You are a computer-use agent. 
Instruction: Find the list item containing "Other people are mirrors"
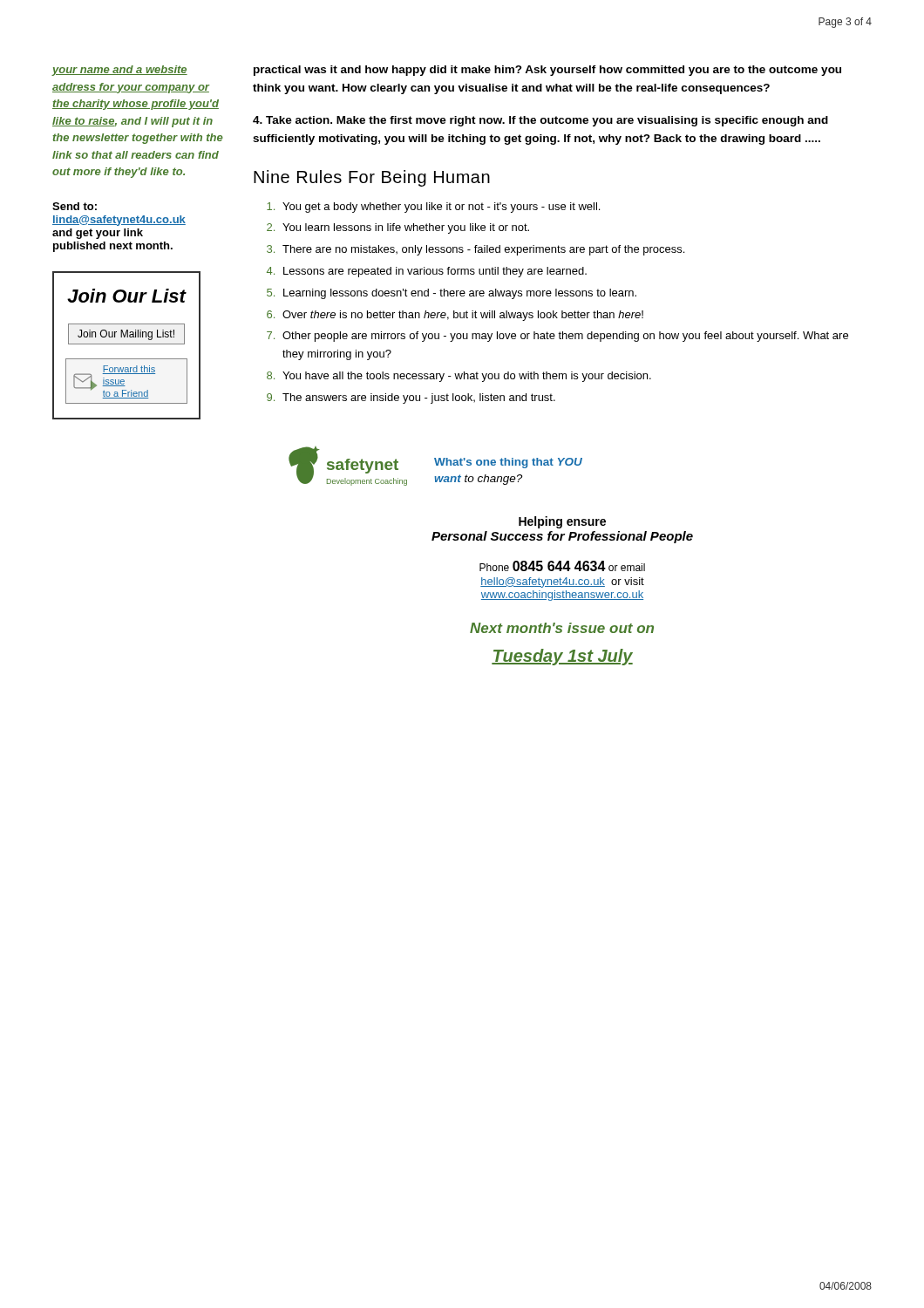(x=566, y=345)
